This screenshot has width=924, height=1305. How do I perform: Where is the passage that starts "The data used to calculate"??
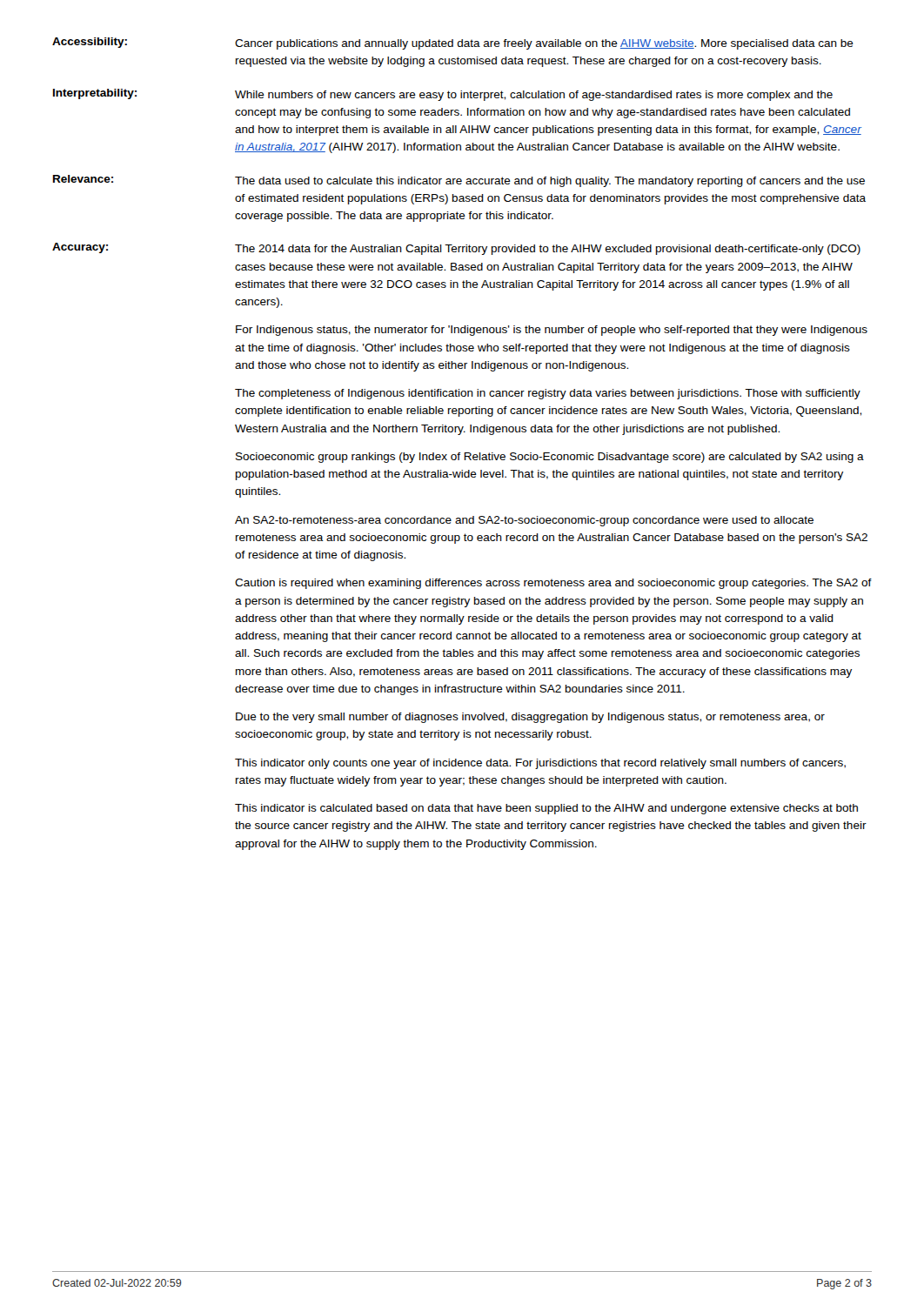coord(553,198)
